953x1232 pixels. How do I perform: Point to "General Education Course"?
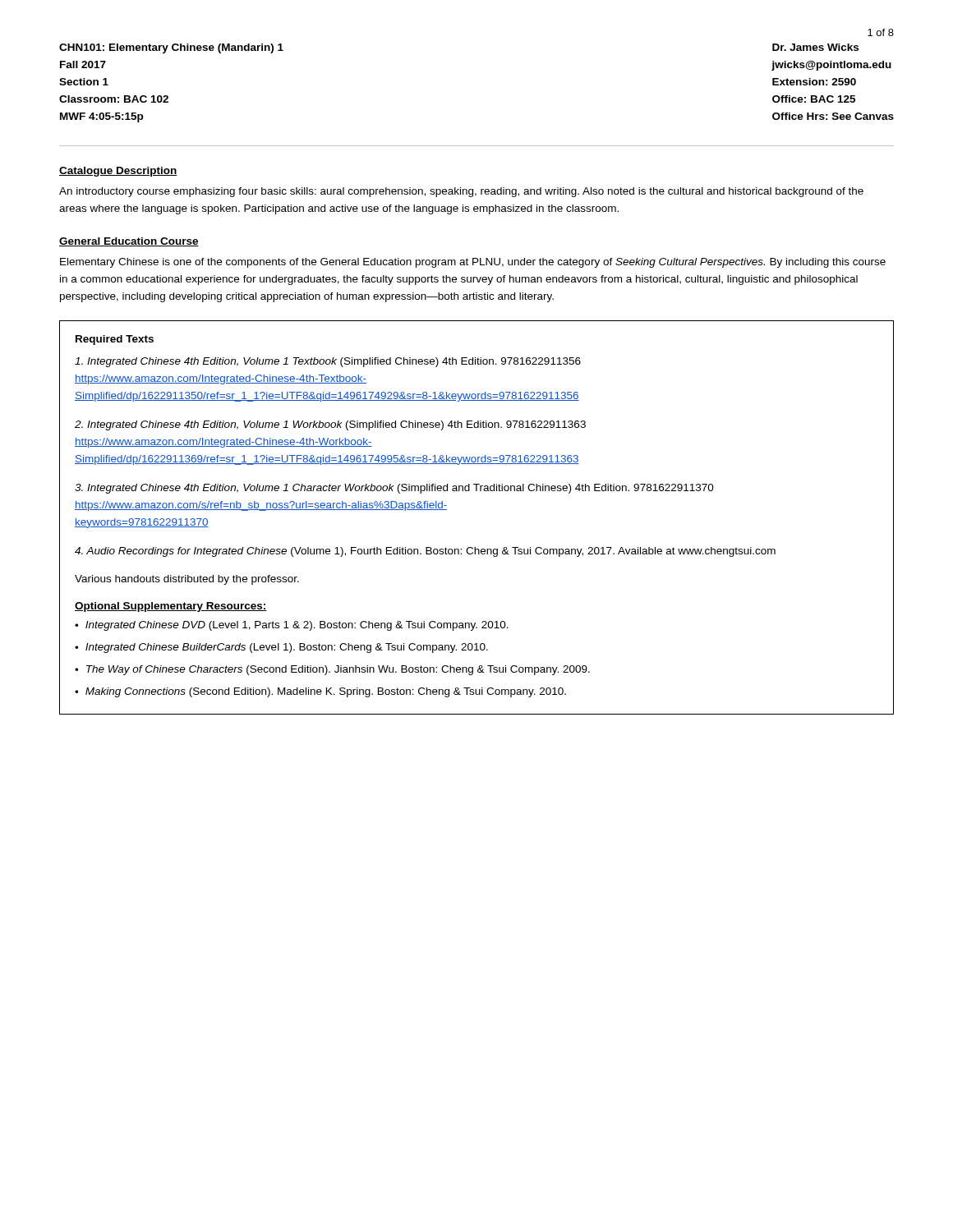(129, 241)
